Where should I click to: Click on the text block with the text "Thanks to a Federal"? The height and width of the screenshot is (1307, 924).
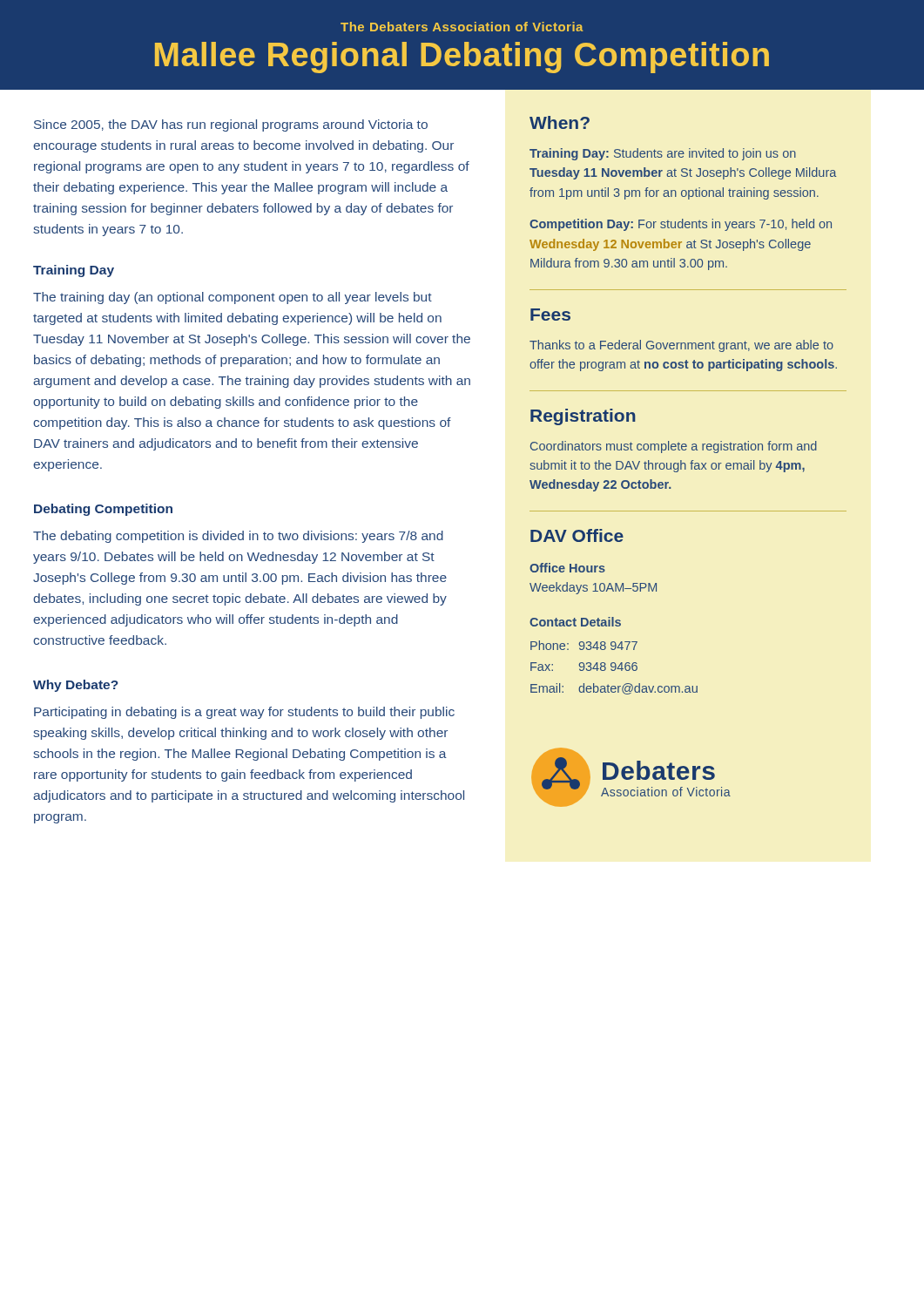(x=684, y=355)
